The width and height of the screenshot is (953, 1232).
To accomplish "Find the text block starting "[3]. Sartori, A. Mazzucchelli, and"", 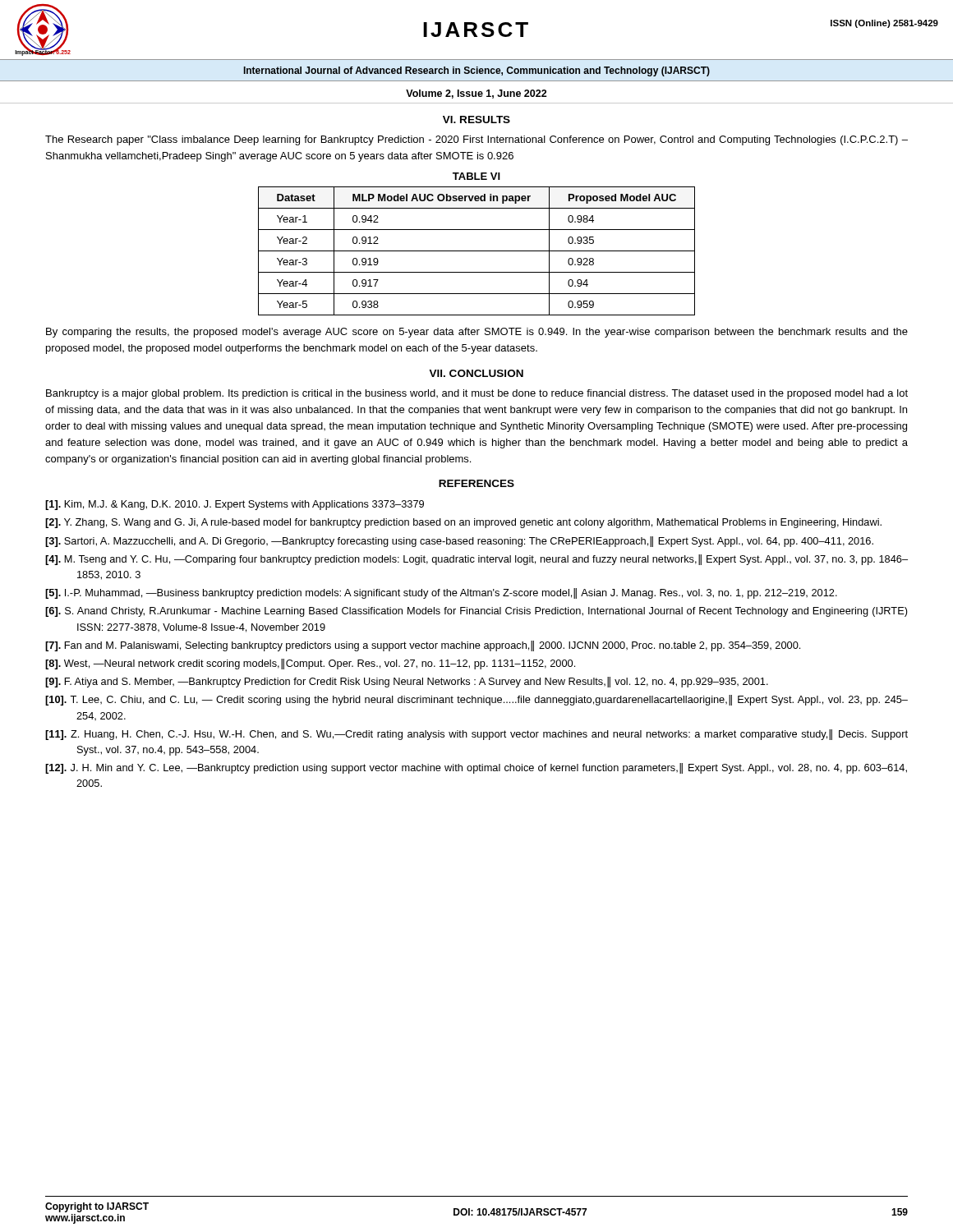I will (x=460, y=541).
